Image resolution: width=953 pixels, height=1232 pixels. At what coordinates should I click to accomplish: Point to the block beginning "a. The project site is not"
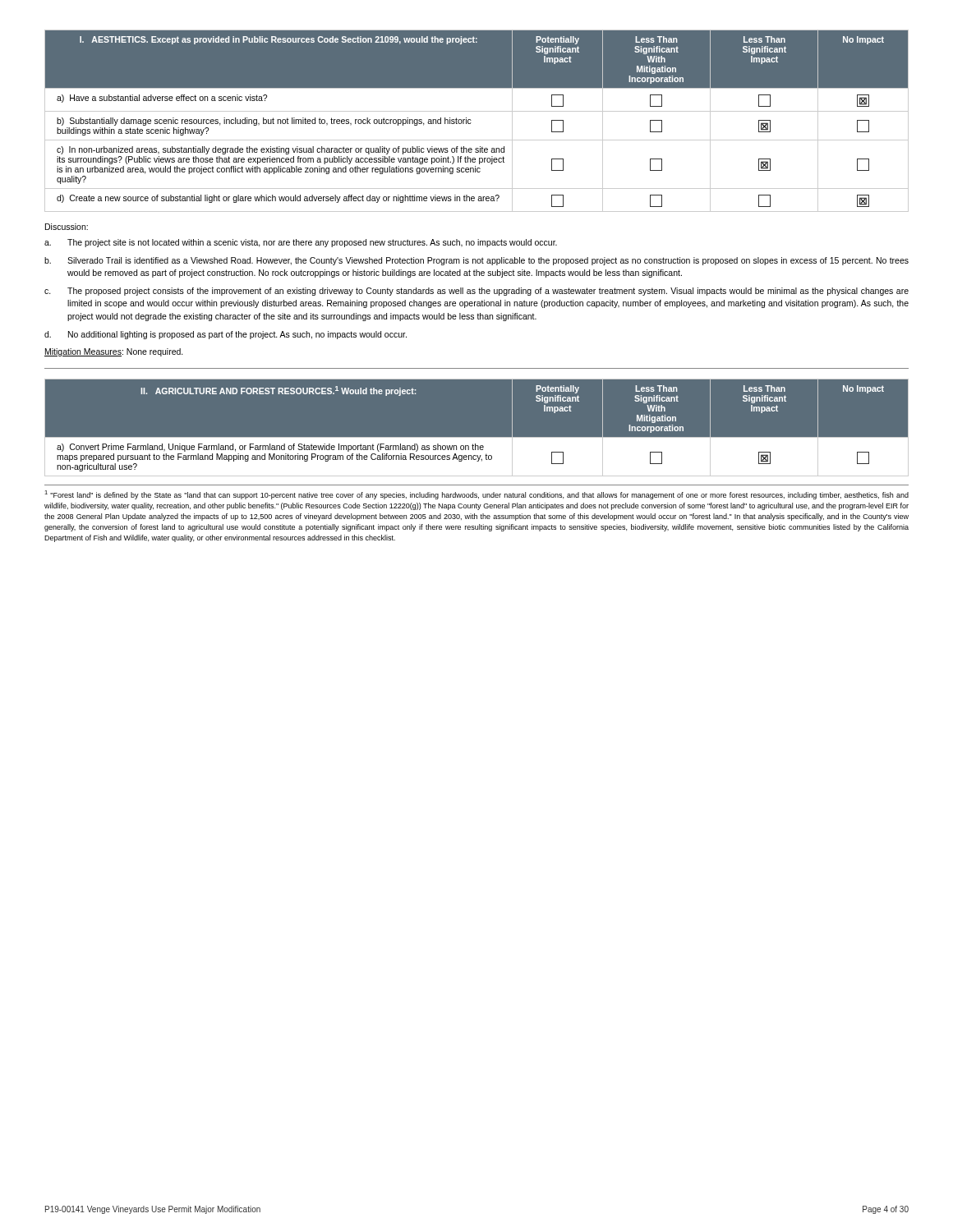click(x=476, y=242)
